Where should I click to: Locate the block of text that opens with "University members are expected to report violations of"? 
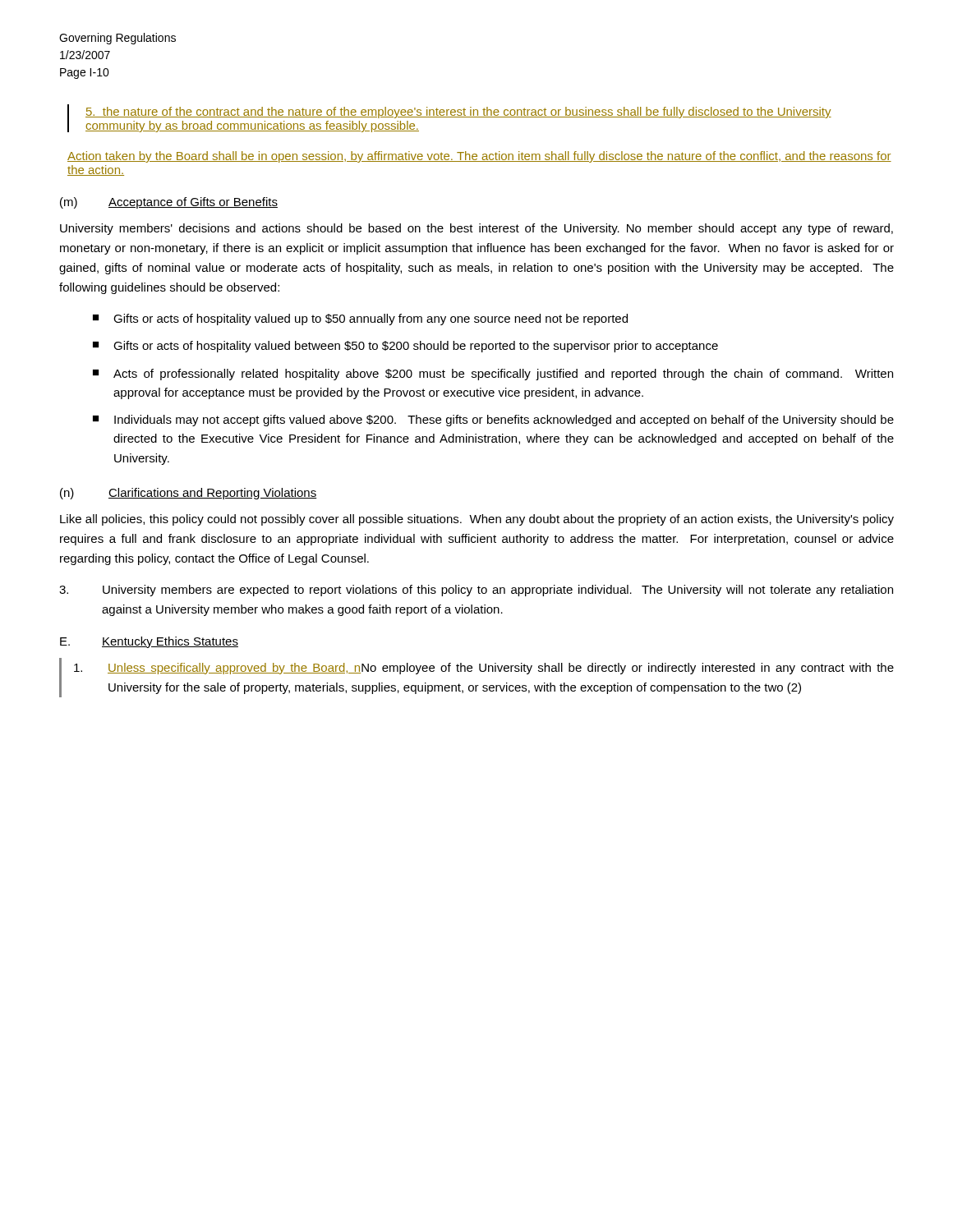click(x=476, y=599)
